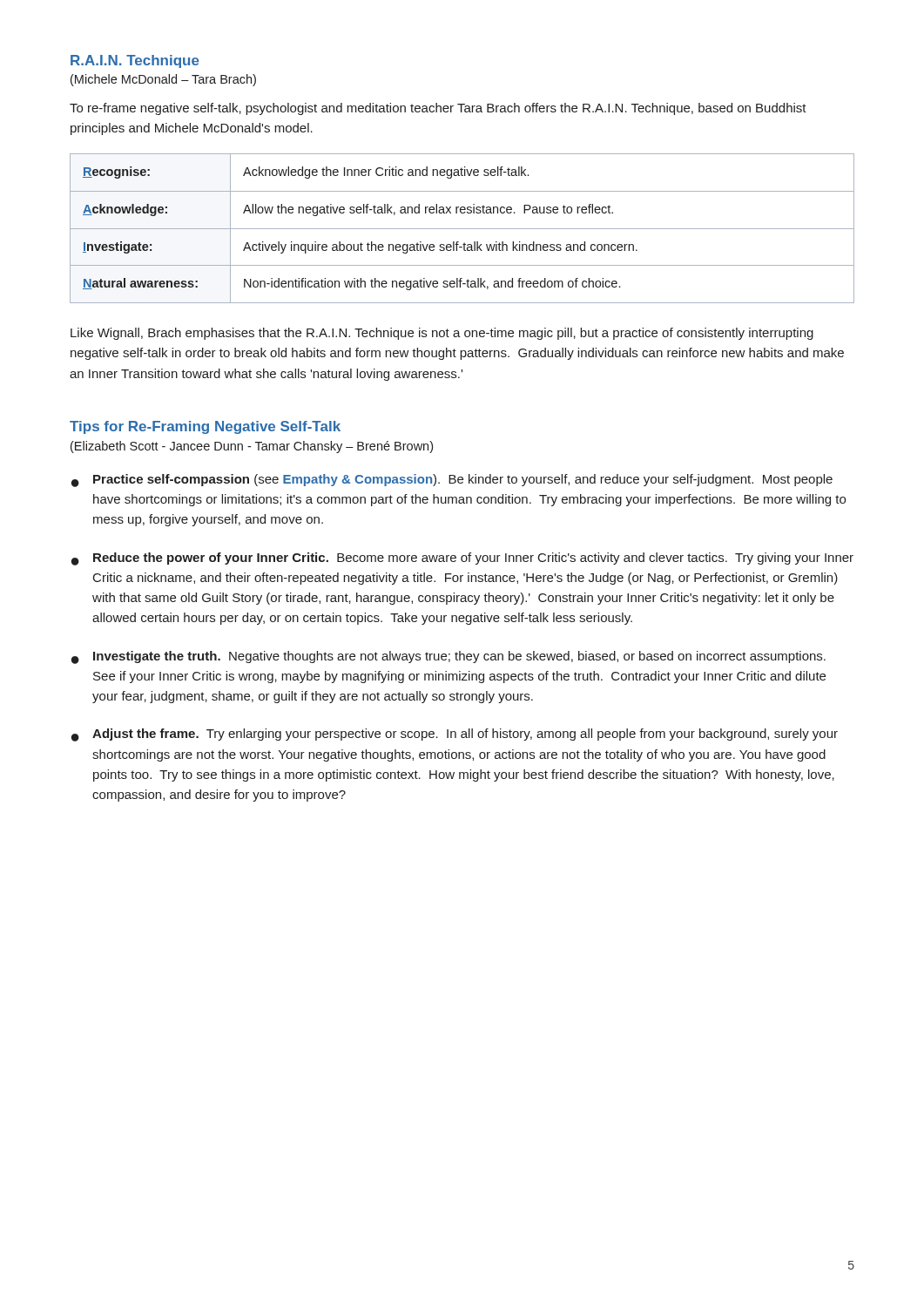Screen dimensions: 1307x924
Task: Click on the text containing "(Michele McDonald – Tara Brach)"
Action: [163, 79]
